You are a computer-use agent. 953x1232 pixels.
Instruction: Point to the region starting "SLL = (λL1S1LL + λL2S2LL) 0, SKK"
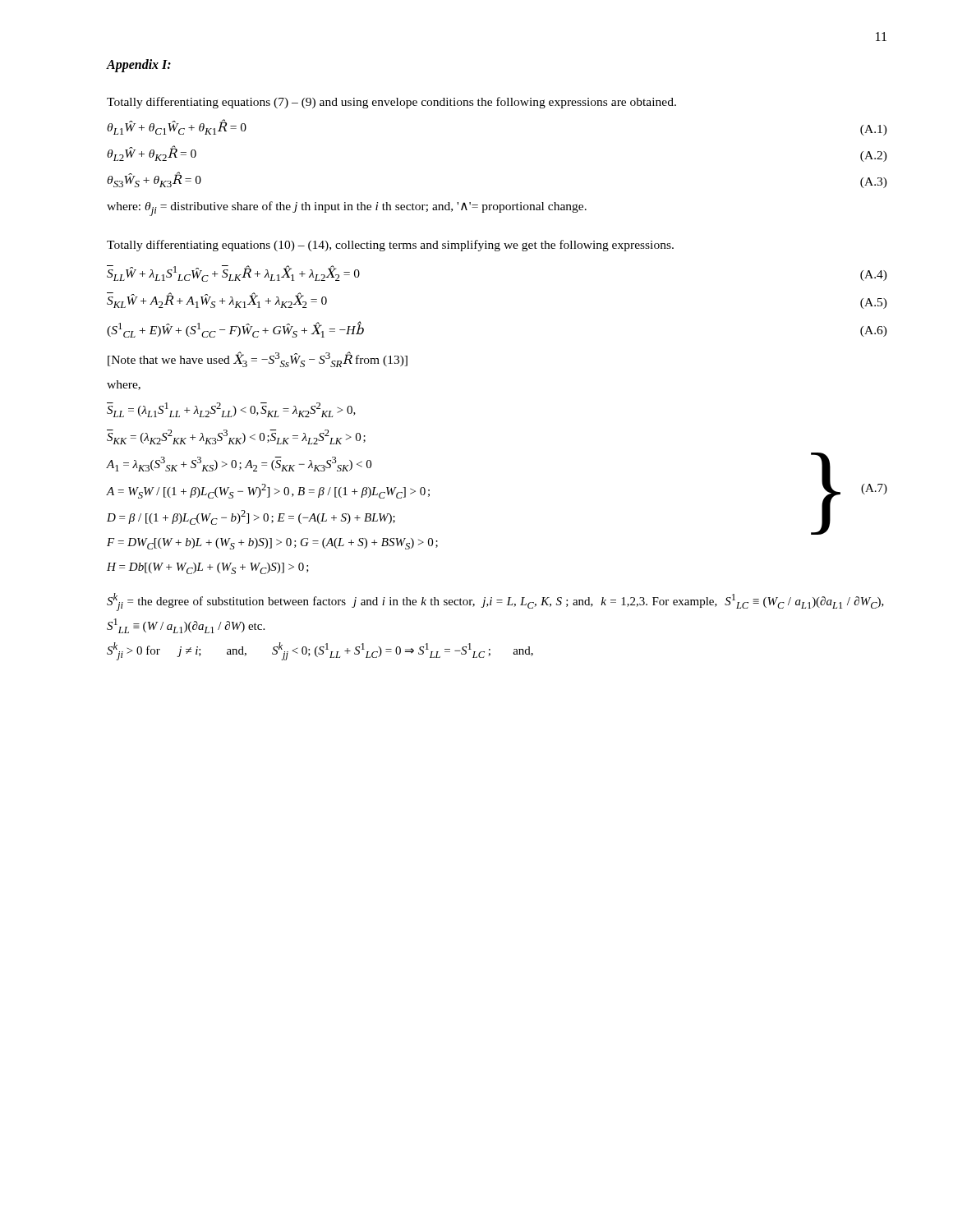pos(231,410)
